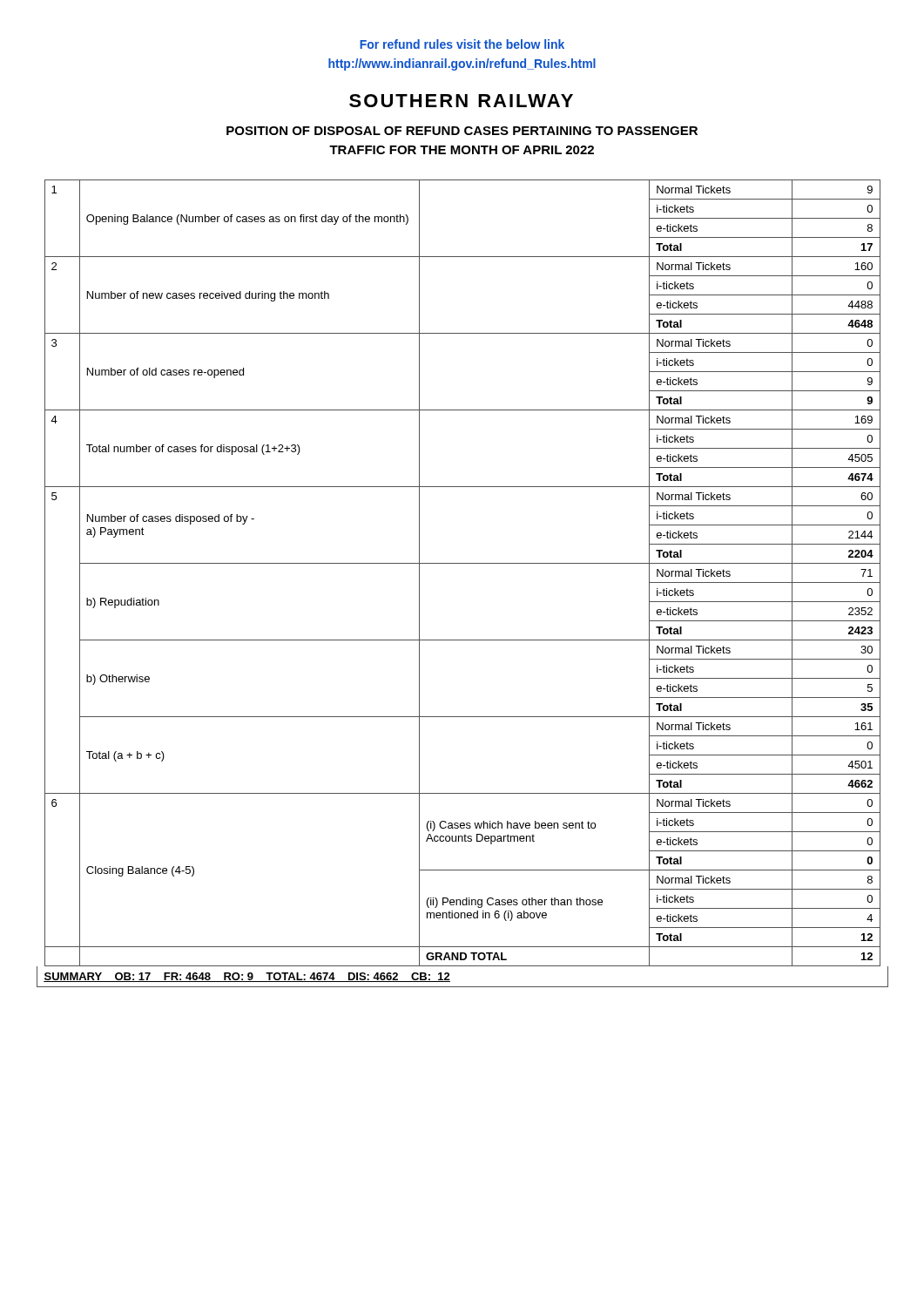Locate the table with the text "(i) Cases which"
This screenshot has height=1307, width=924.
(x=462, y=573)
